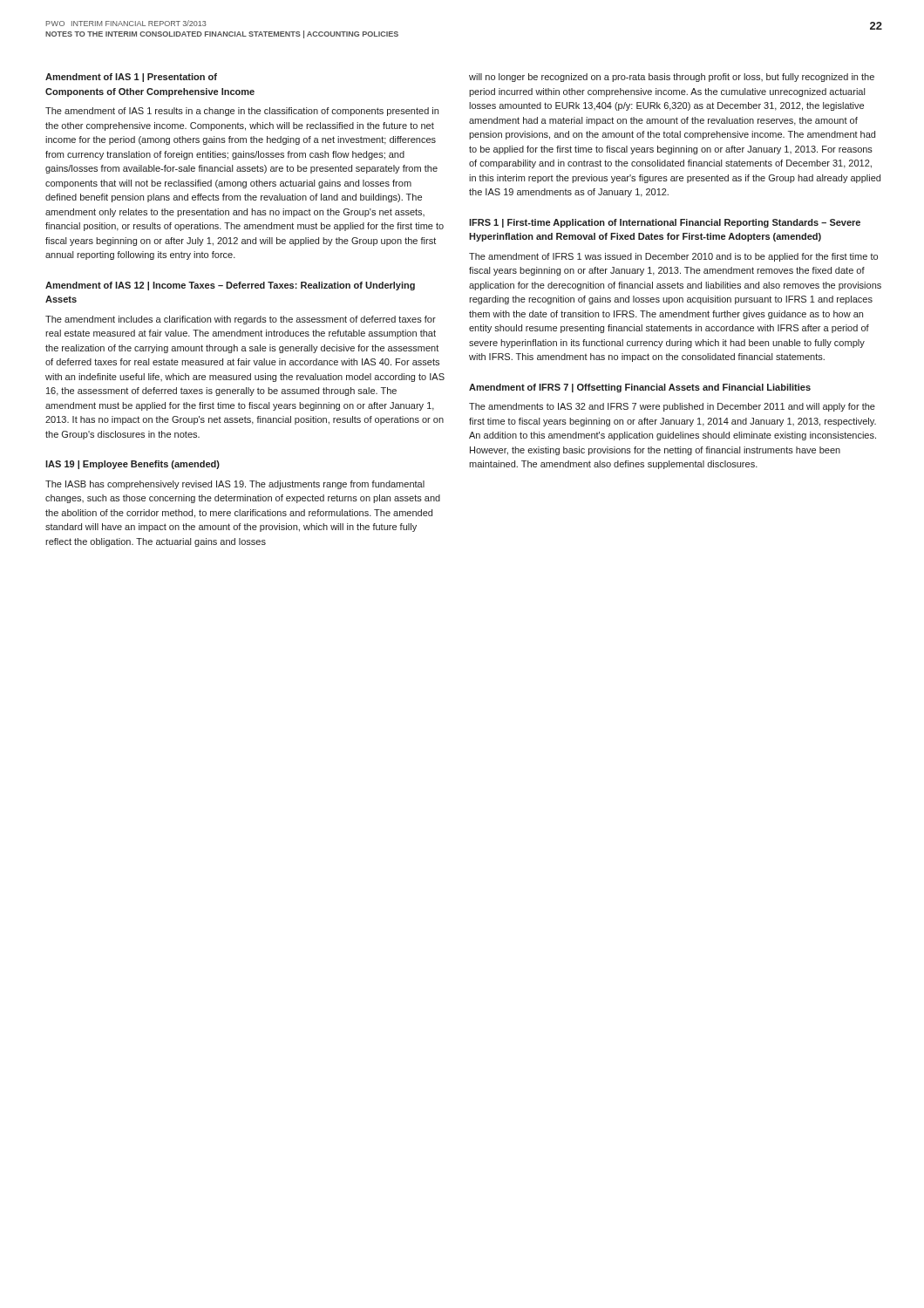924x1308 pixels.
Task: Find the block on this page that starts "The amendment of IAS 1 results in"
Action: [x=245, y=183]
